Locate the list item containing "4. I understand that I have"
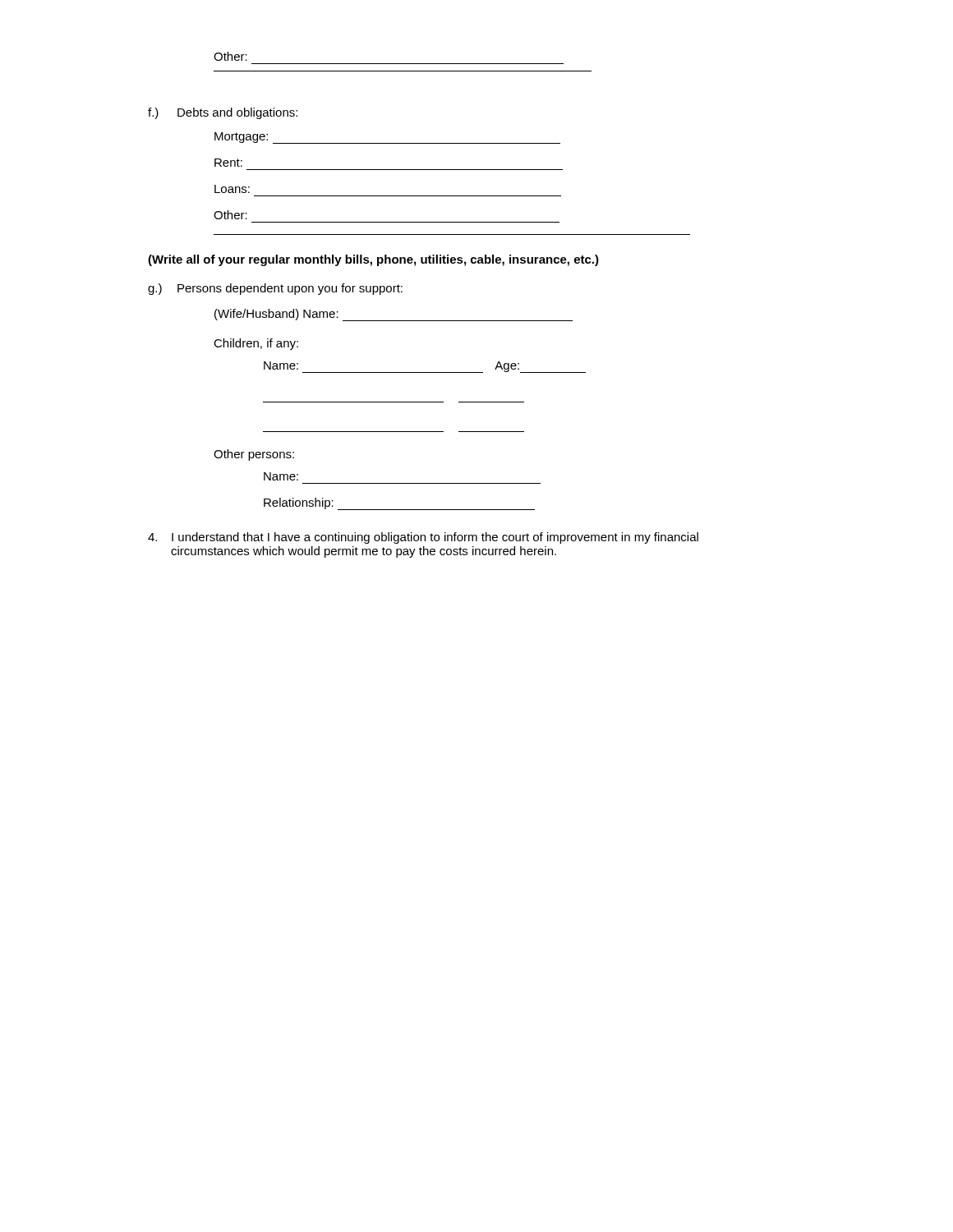Image resolution: width=953 pixels, height=1232 pixels. click(423, 544)
